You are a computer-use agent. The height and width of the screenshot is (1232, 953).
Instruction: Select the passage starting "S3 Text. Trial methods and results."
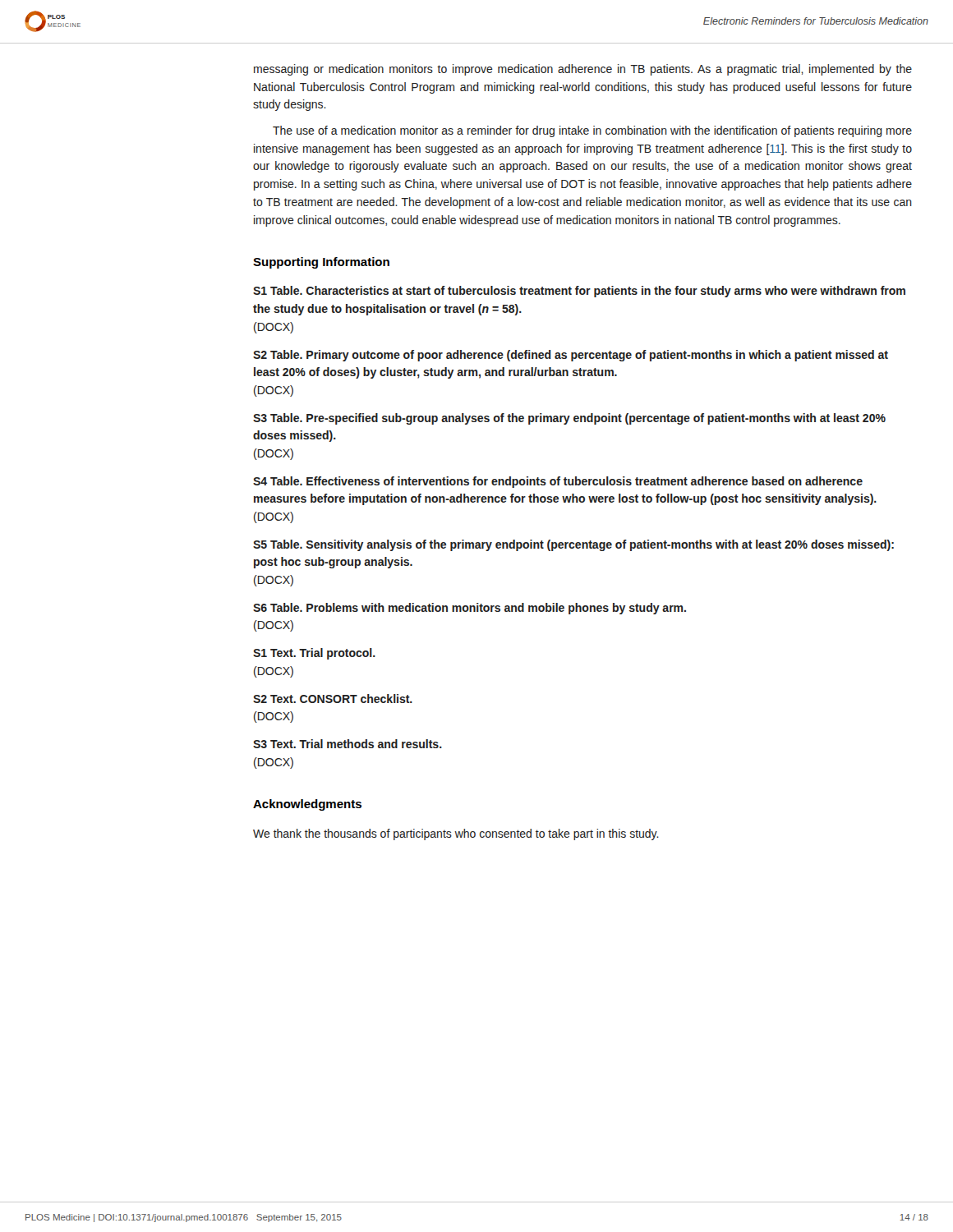tap(348, 744)
